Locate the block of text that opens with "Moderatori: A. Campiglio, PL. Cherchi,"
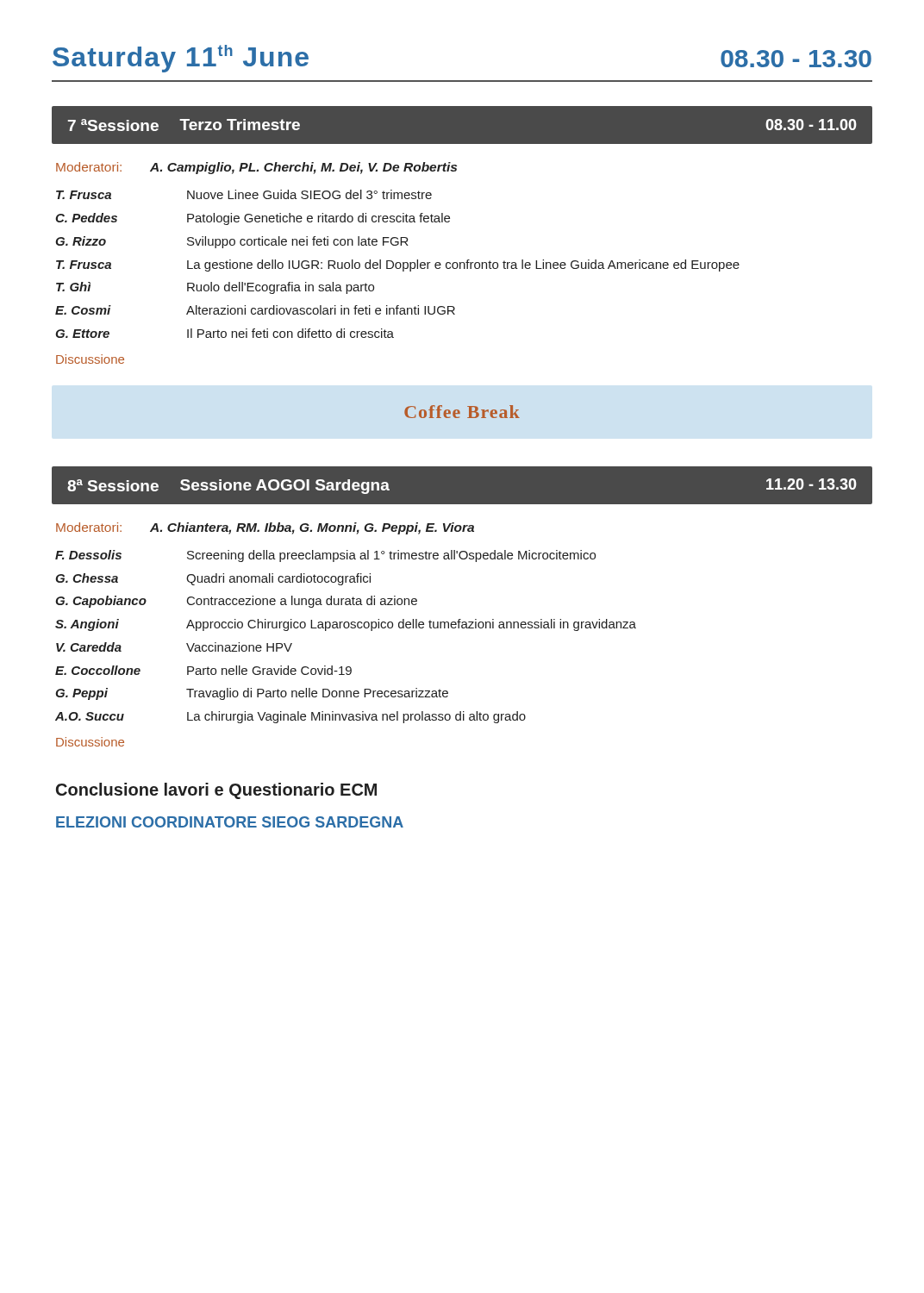The width and height of the screenshot is (924, 1293). click(256, 168)
